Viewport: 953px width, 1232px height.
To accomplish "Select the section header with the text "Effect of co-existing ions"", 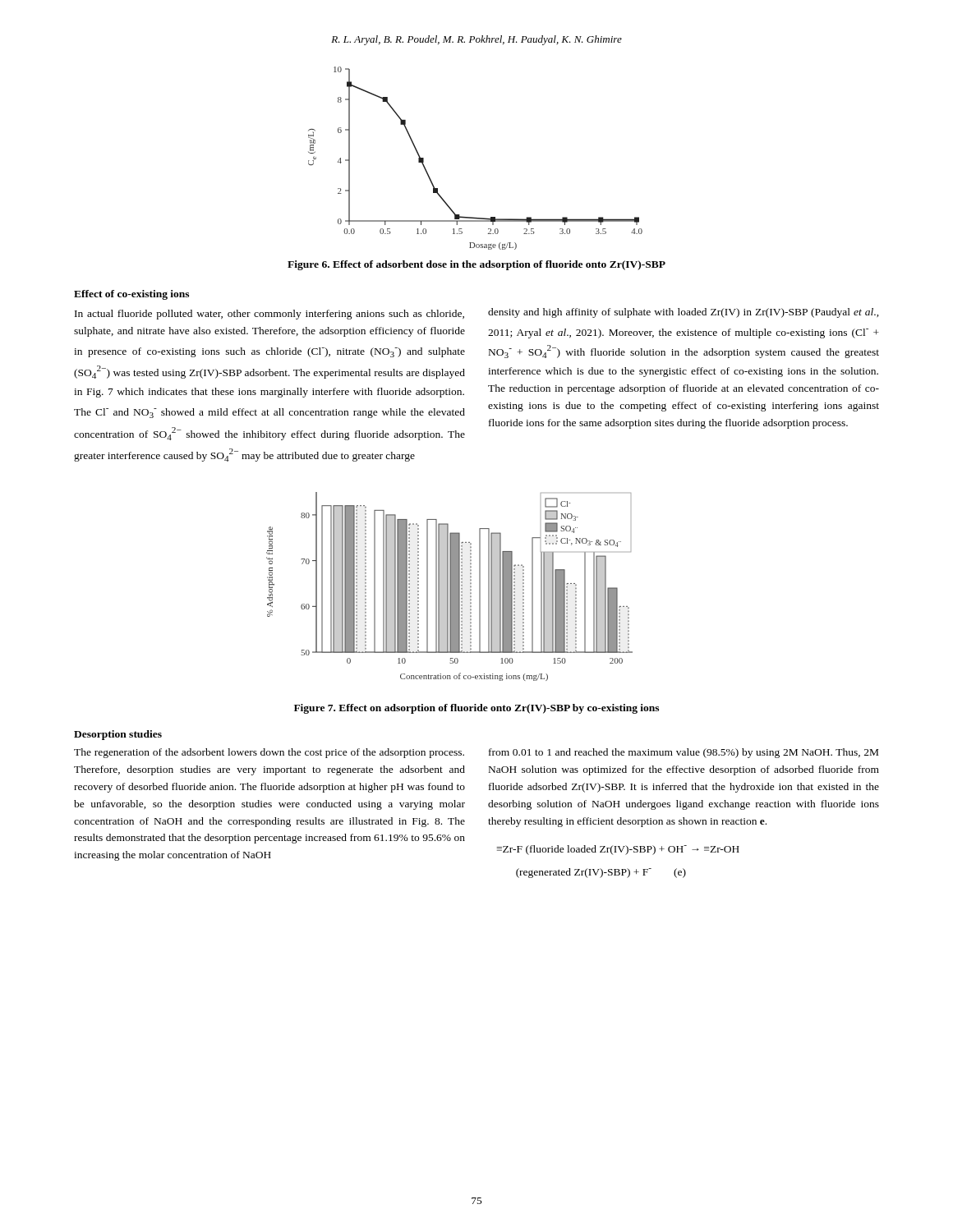I will pos(132,294).
